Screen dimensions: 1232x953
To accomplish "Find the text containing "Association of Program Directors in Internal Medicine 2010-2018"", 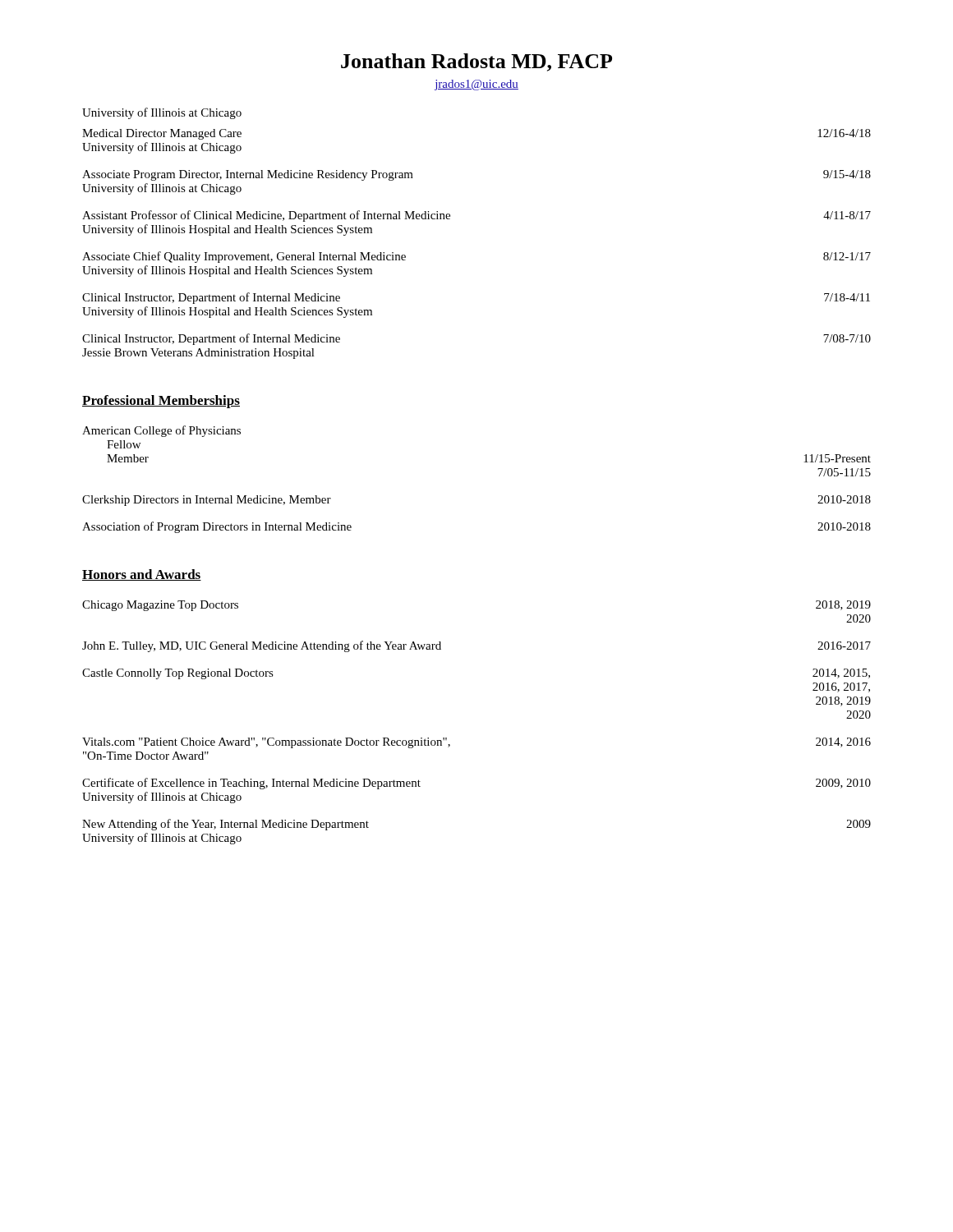I will 216,527.
